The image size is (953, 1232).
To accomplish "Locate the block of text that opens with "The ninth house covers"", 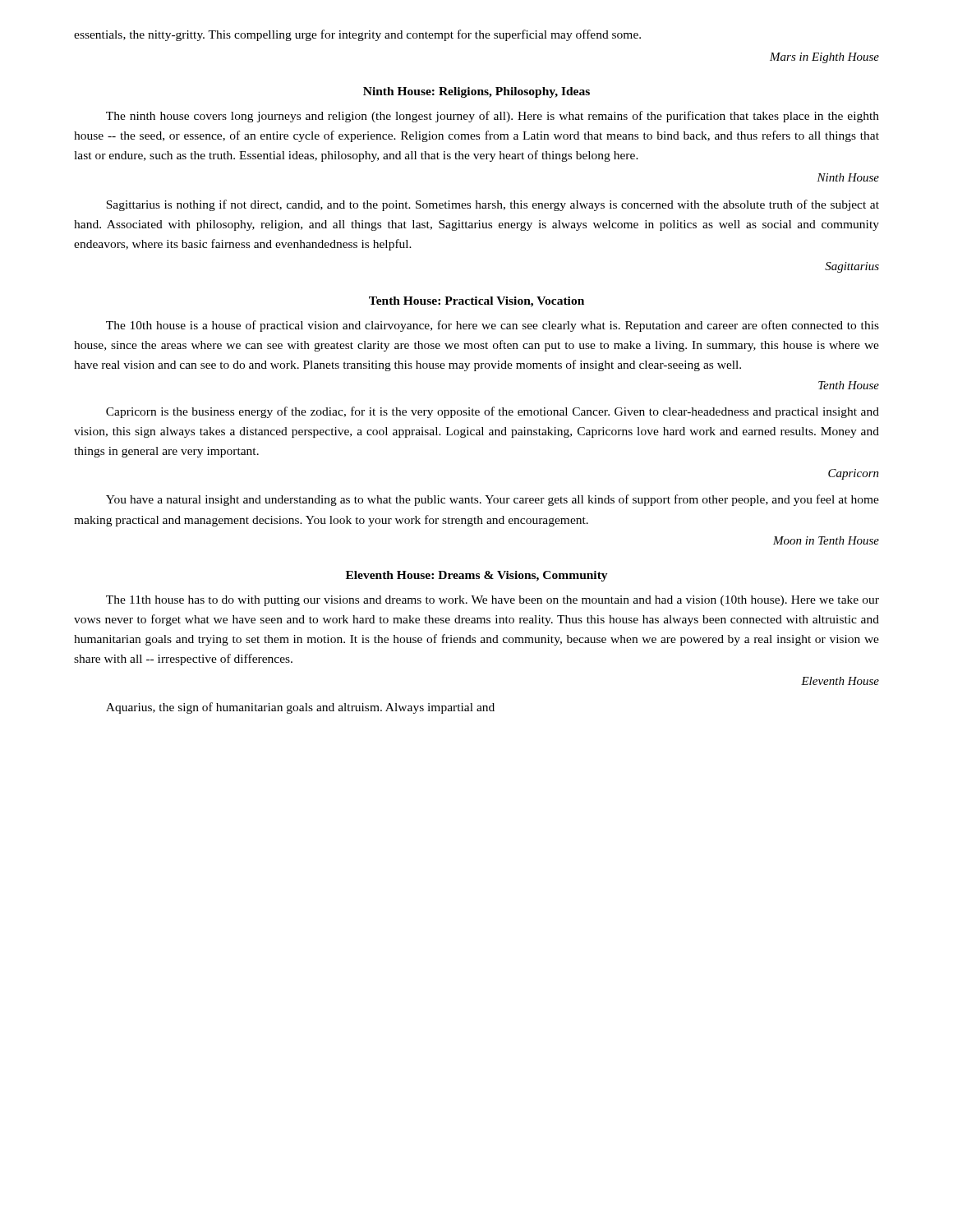I will click(x=476, y=136).
